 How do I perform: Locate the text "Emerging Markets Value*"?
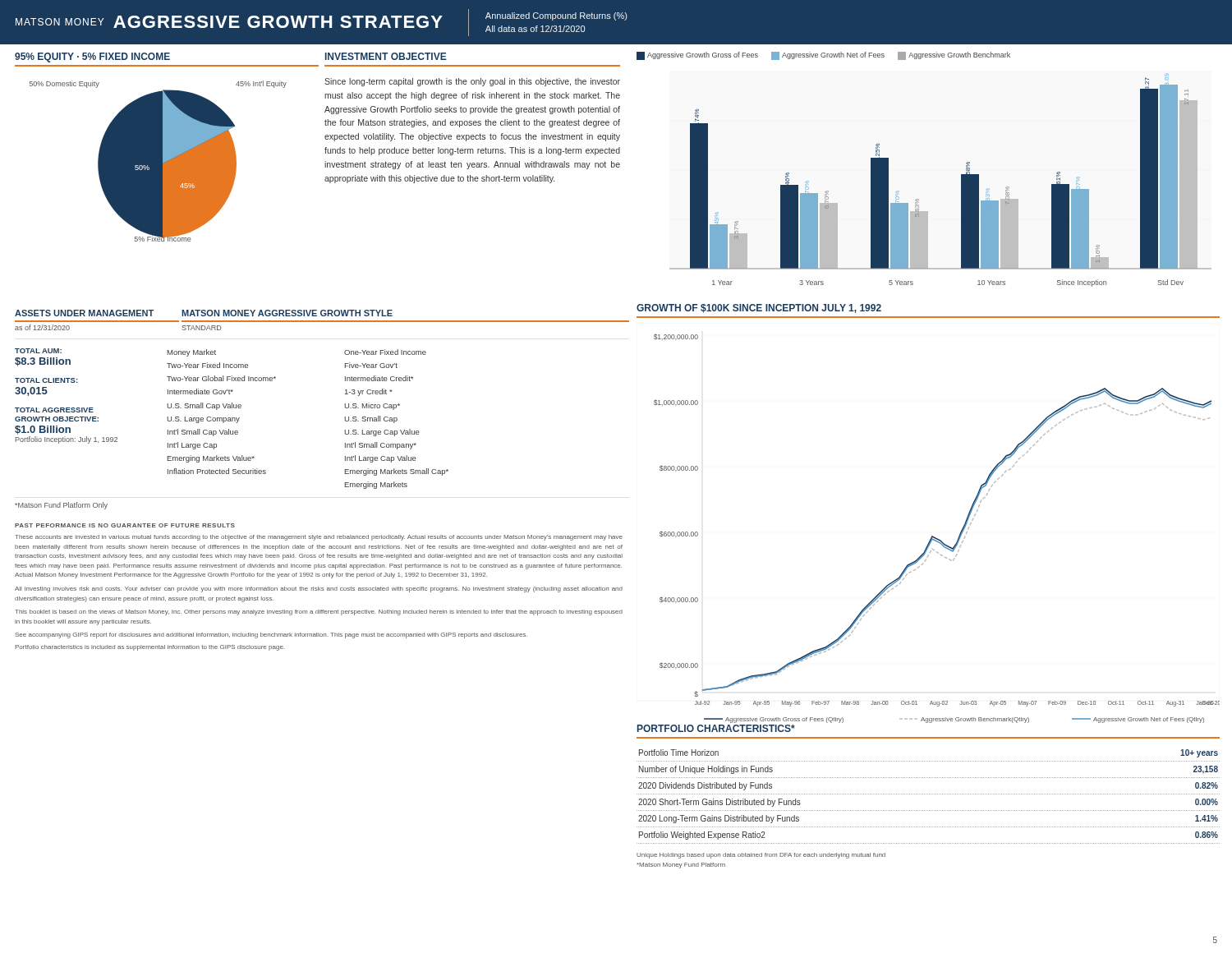pos(211,458)
